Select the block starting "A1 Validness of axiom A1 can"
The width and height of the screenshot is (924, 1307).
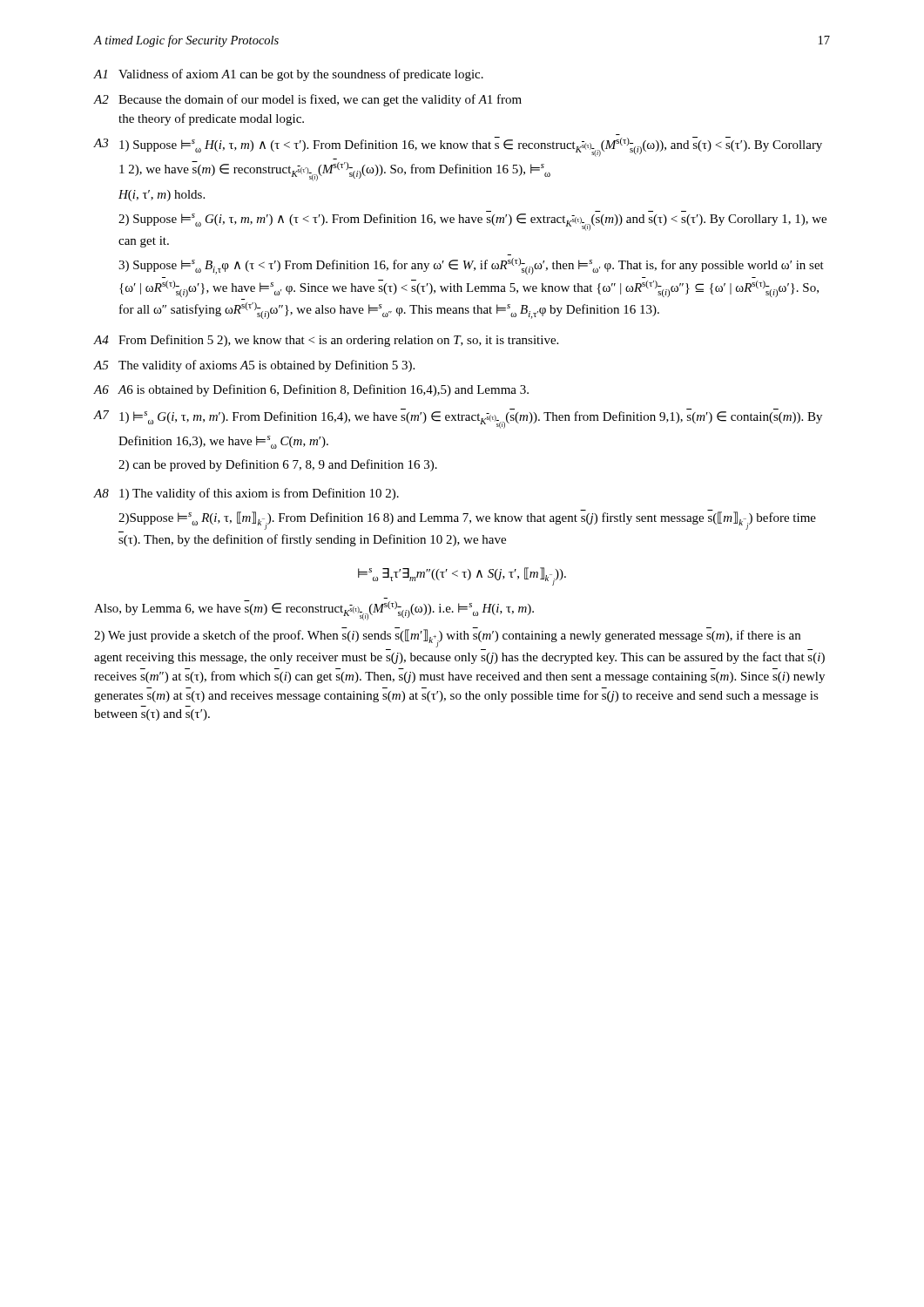(x=289, y=75)
